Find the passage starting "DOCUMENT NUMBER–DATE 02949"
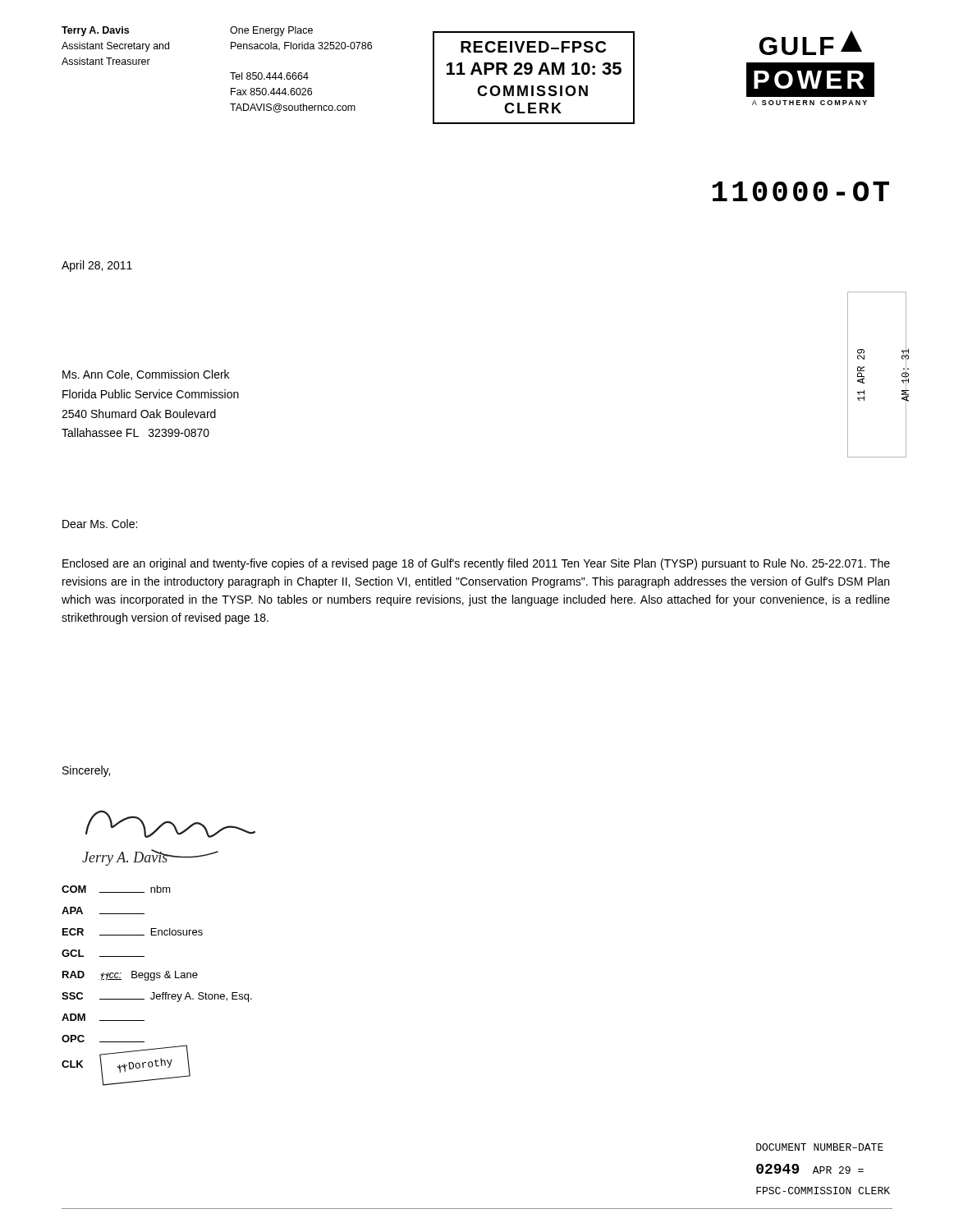 pyautogui.click(x=823, y=1170)
